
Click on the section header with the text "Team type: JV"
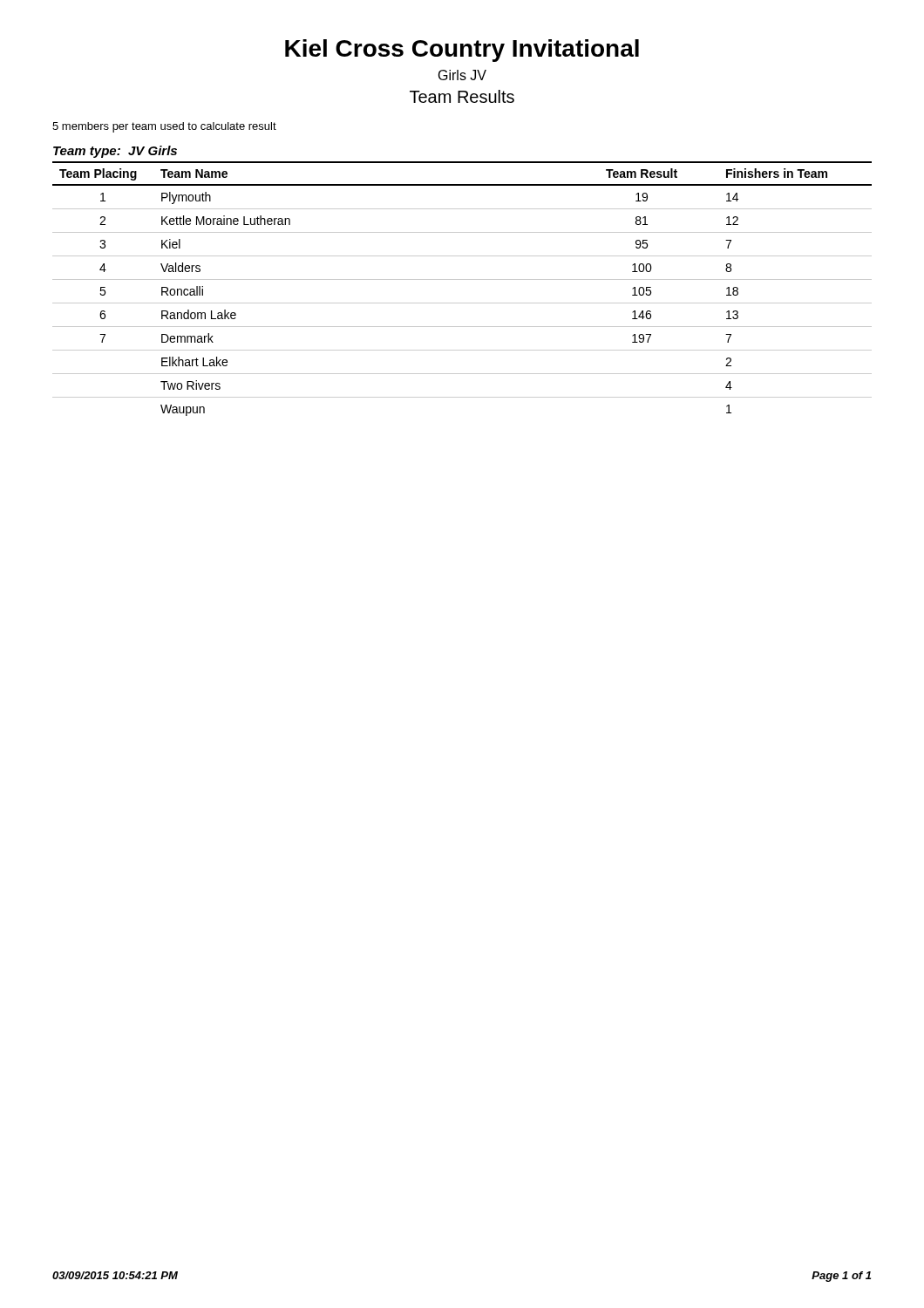115,150
